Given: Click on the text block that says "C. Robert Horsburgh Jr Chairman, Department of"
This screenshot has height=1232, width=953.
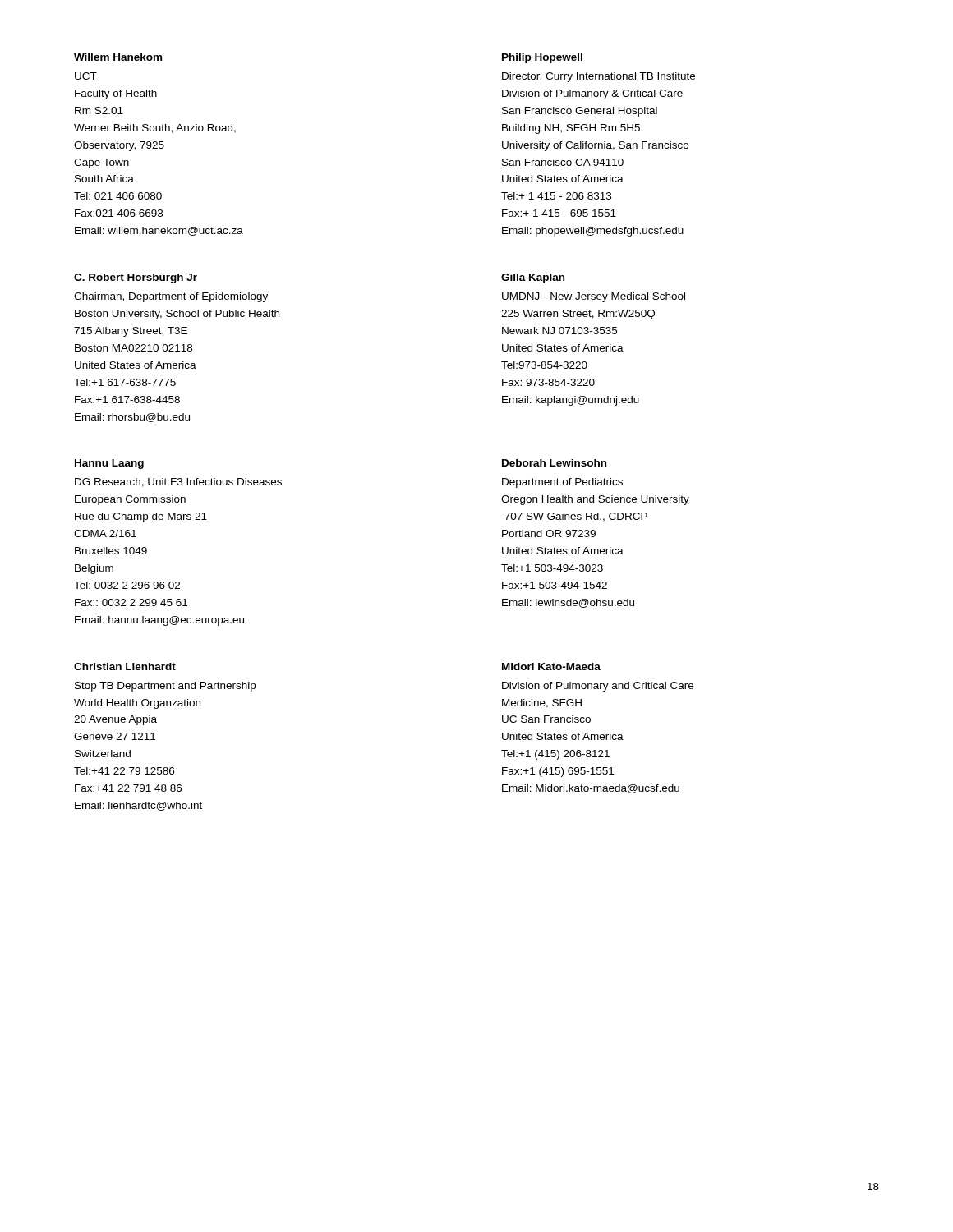Looking at the screenshot, I should [136, 278].
